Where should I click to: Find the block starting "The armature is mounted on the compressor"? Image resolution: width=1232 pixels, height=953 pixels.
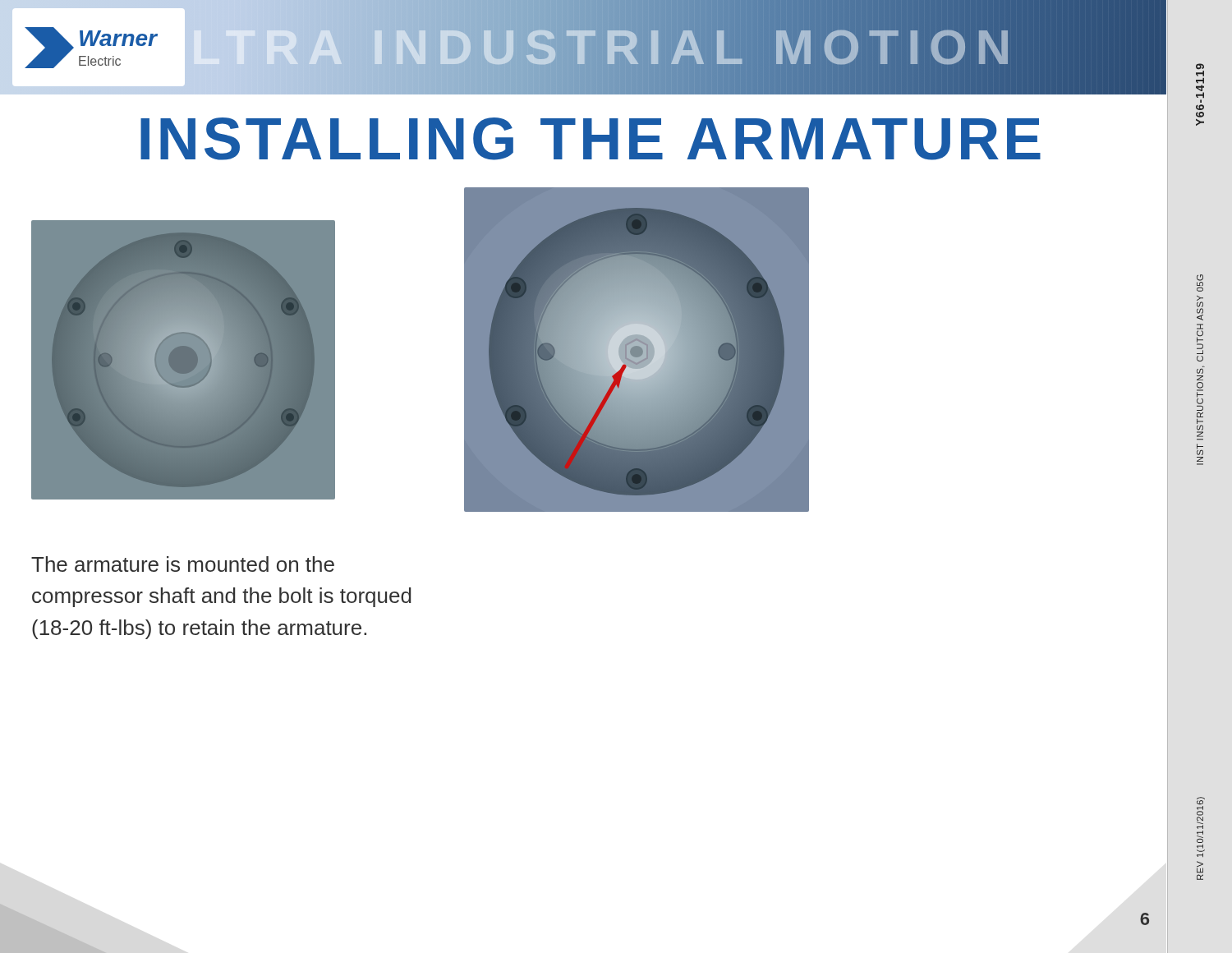tap(222, 596)
